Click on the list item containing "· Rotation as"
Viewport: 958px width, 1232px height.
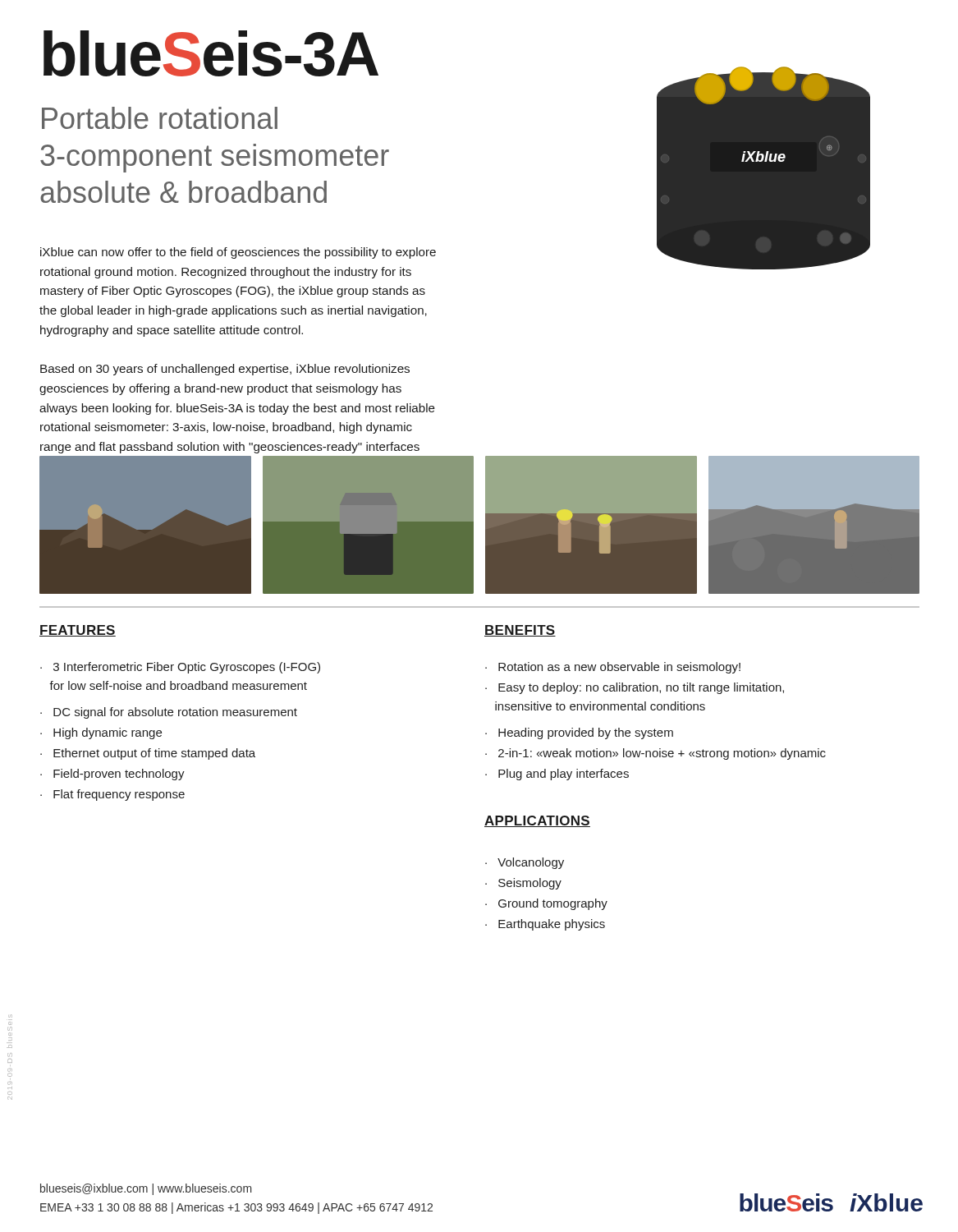tap(613, 667)
